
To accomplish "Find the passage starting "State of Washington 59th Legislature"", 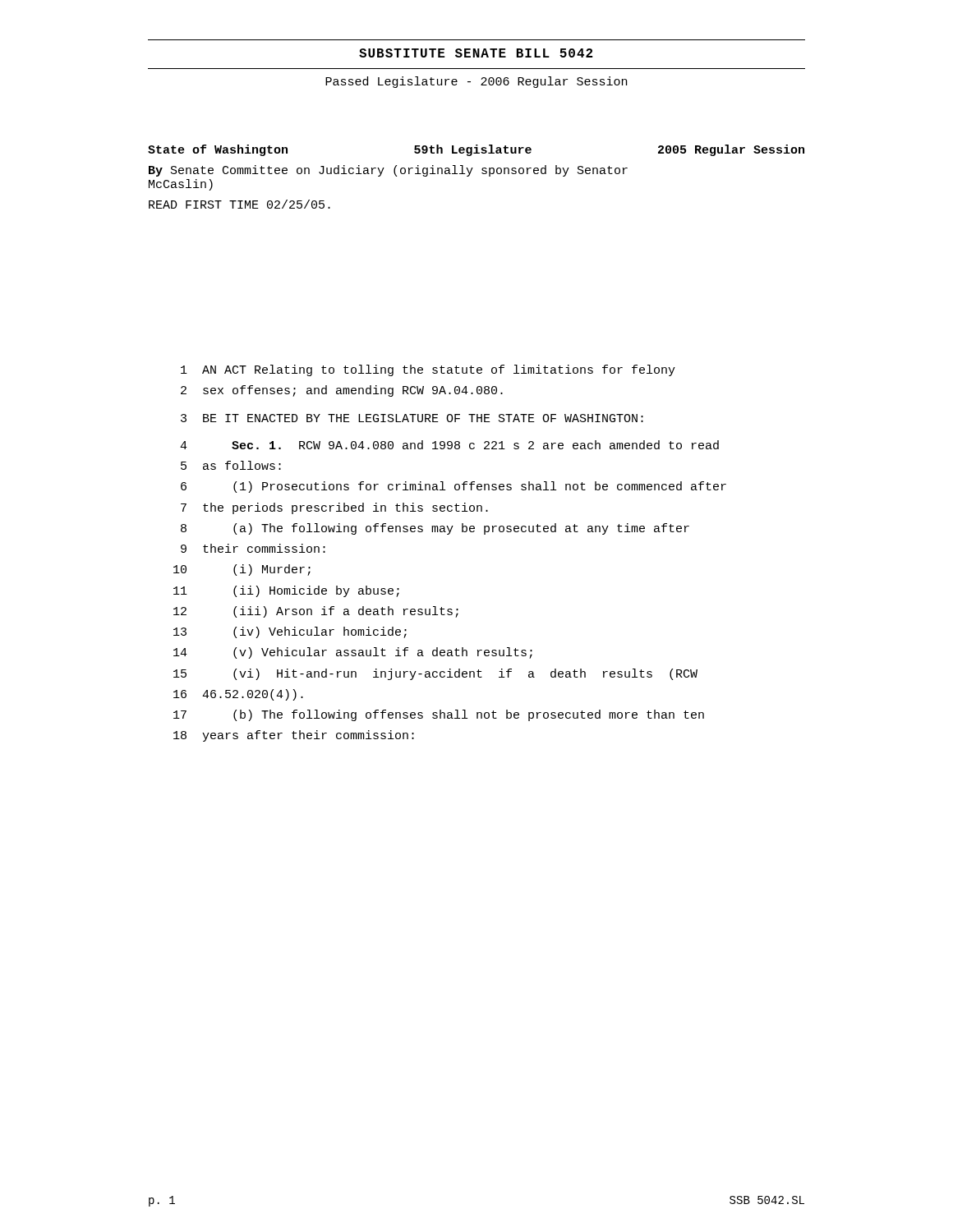I will (476, 151).
